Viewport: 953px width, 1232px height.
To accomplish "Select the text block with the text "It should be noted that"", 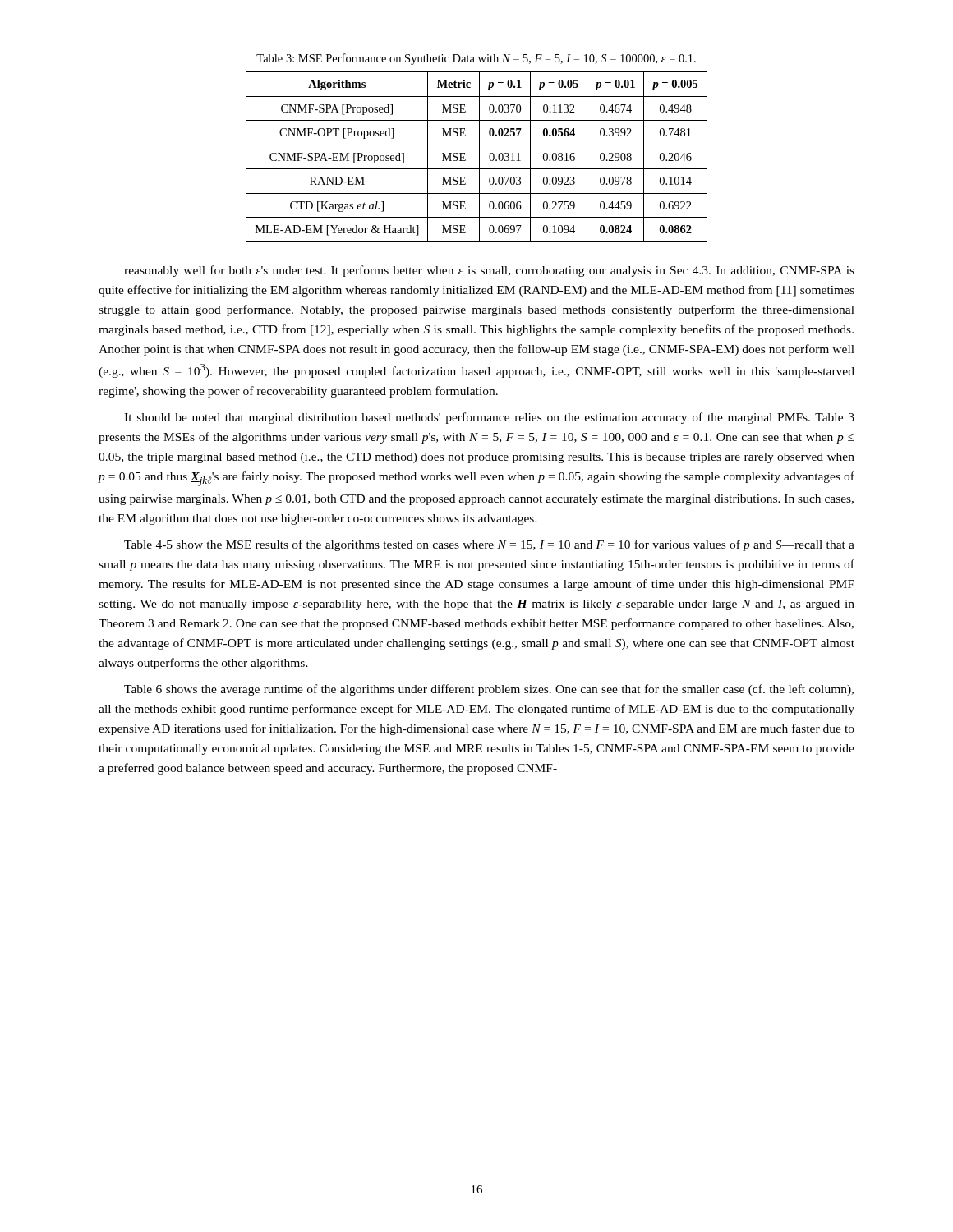I will pos(476,468).
